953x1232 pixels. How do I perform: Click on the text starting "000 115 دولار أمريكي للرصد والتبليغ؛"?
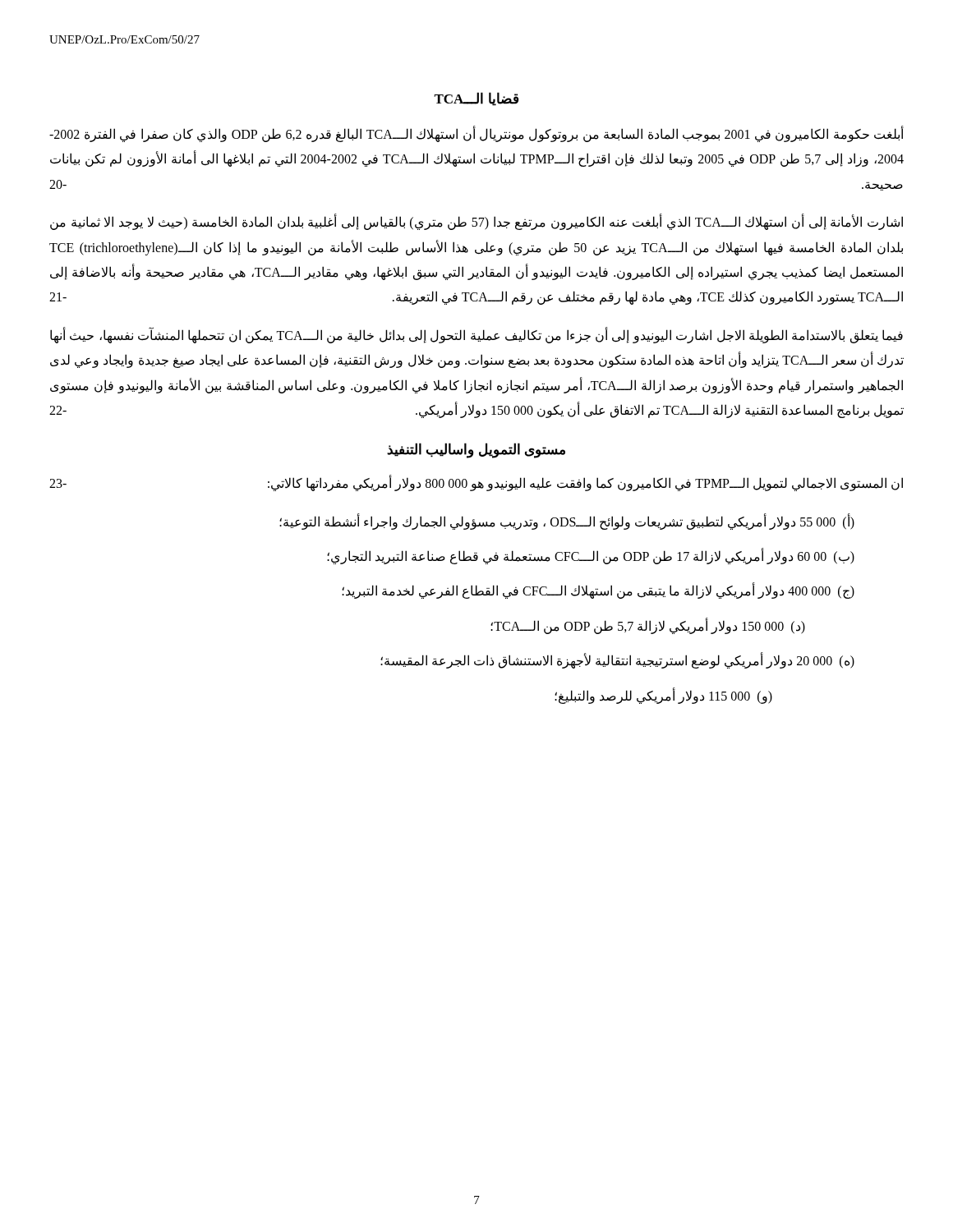(x=663, y=696)
